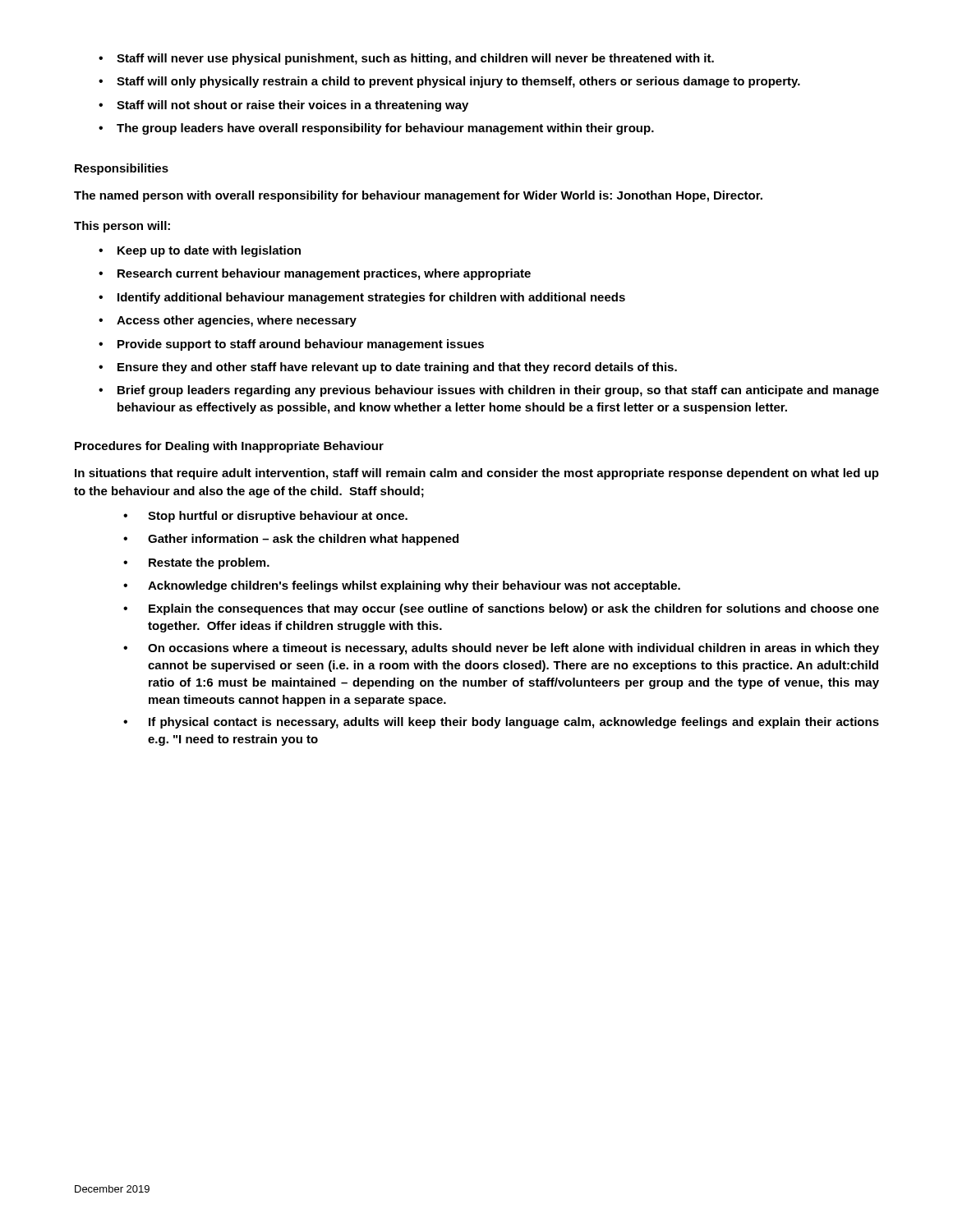Point to the text block starting "• Access other agencies,"
Screen dimensions: 1232x953
228,321
